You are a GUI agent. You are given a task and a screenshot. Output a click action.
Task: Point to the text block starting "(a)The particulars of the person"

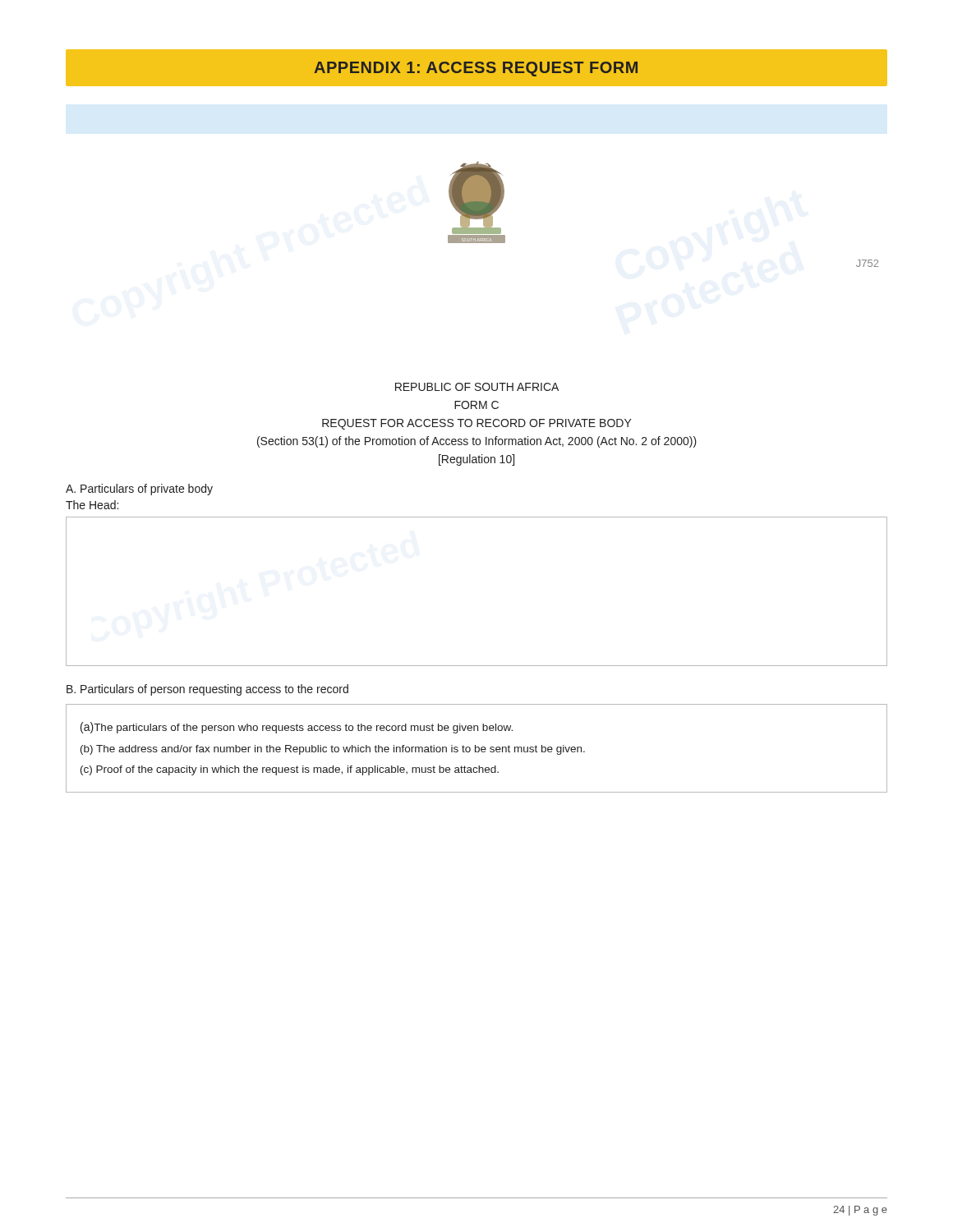[x=476, y=748]
